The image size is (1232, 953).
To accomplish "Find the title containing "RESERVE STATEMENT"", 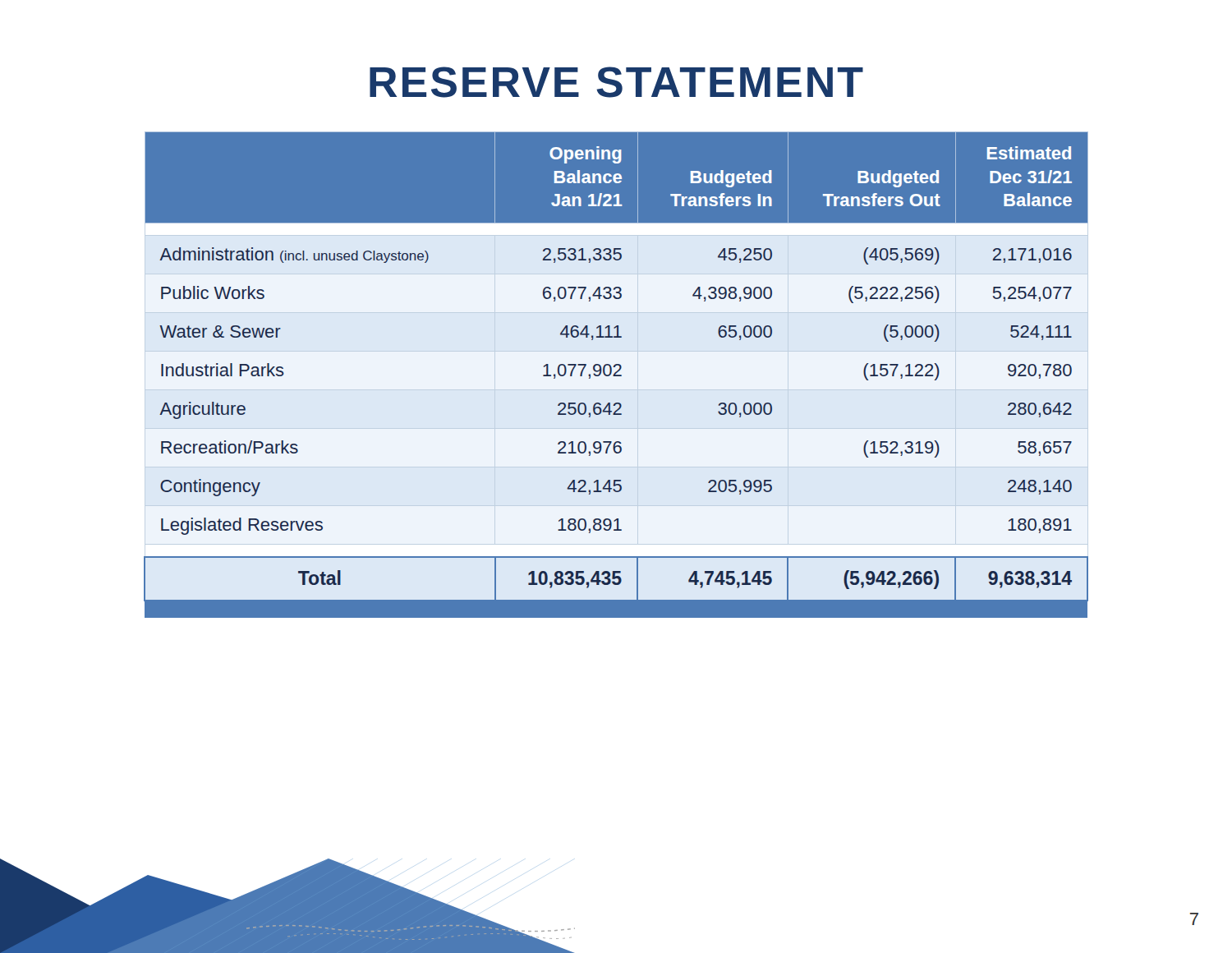I will [x=616, y=82].
